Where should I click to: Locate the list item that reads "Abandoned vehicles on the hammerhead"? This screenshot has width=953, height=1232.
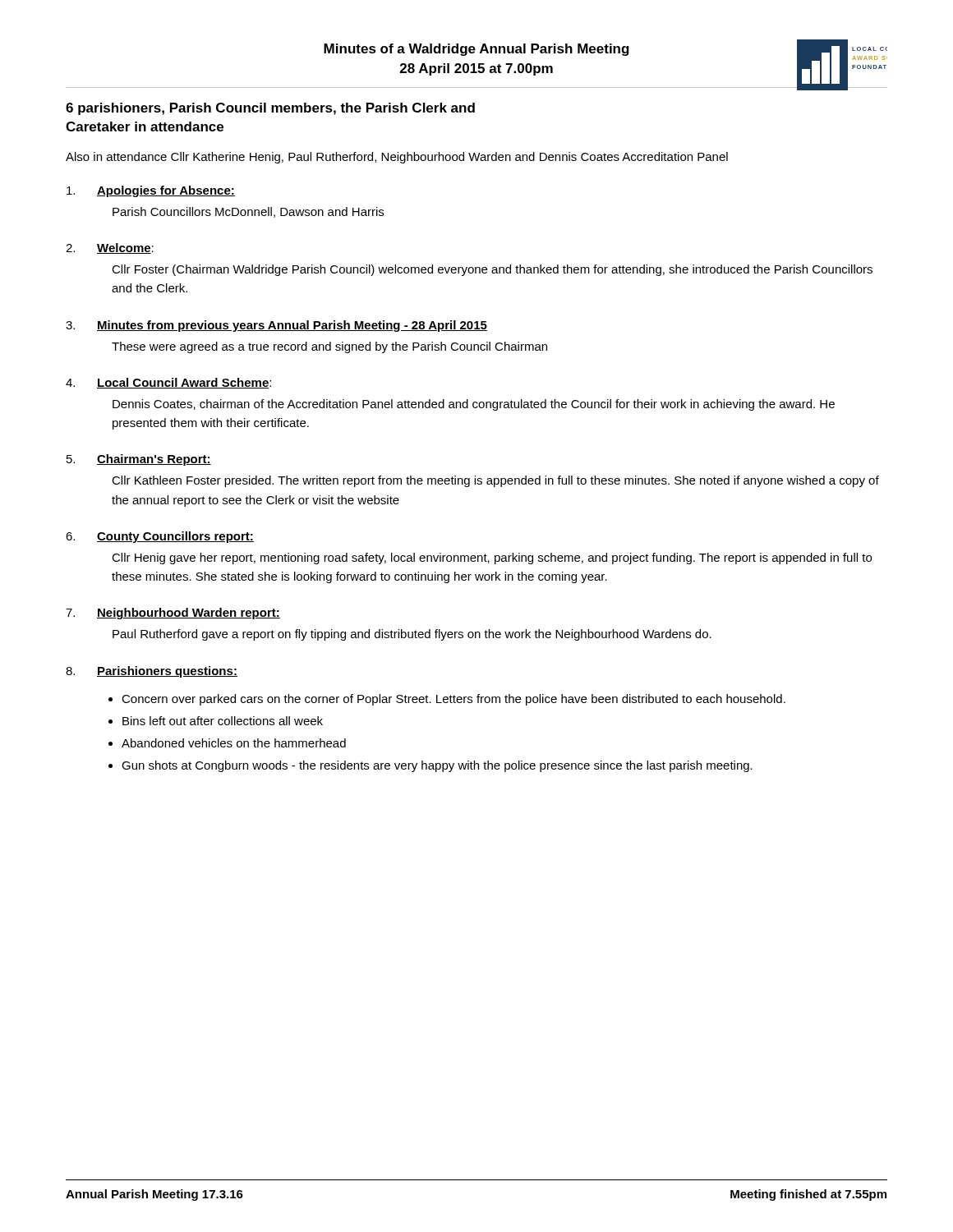point(234,743)
